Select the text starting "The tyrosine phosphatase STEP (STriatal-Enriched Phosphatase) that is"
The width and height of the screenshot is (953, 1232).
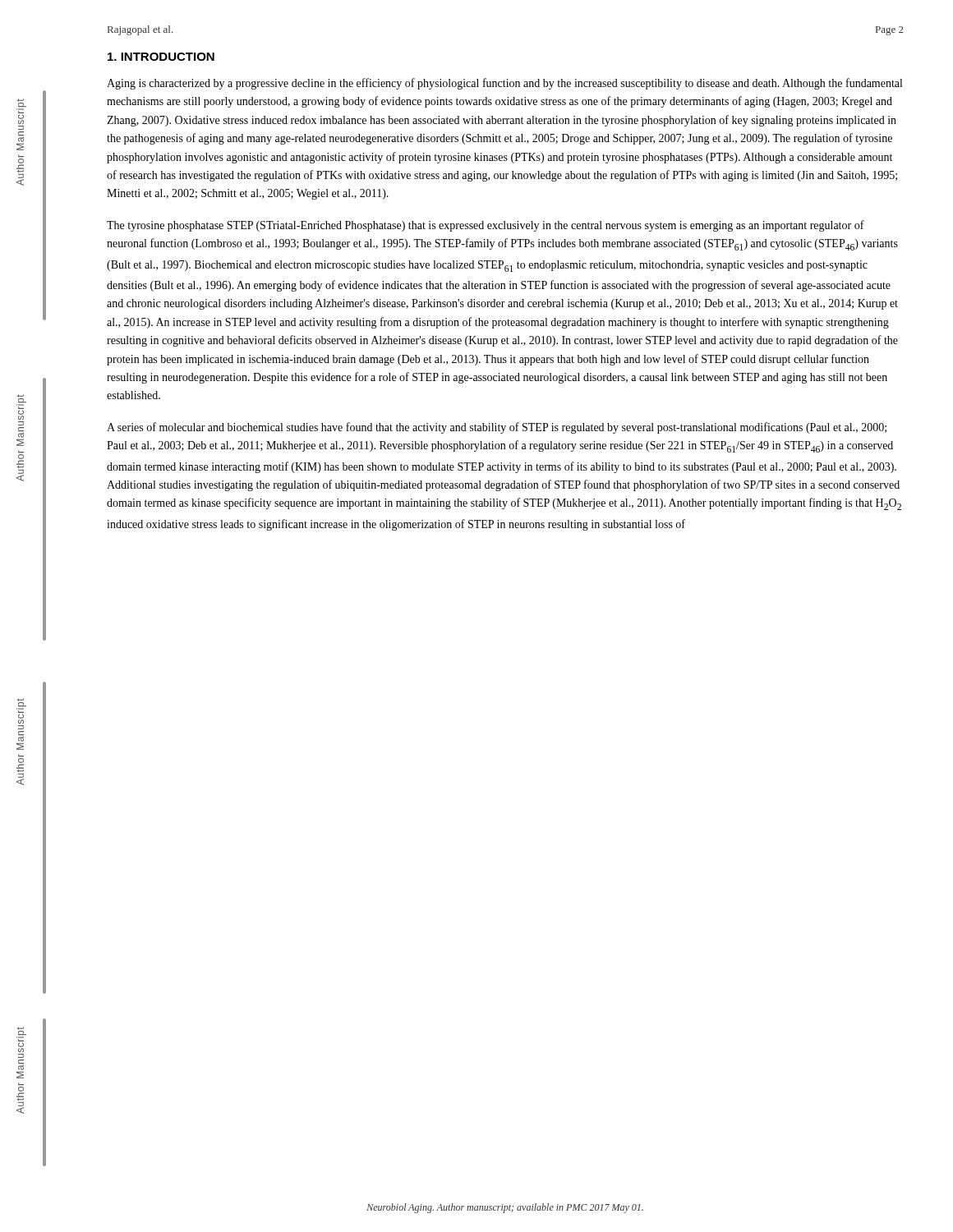coord(502,311)
